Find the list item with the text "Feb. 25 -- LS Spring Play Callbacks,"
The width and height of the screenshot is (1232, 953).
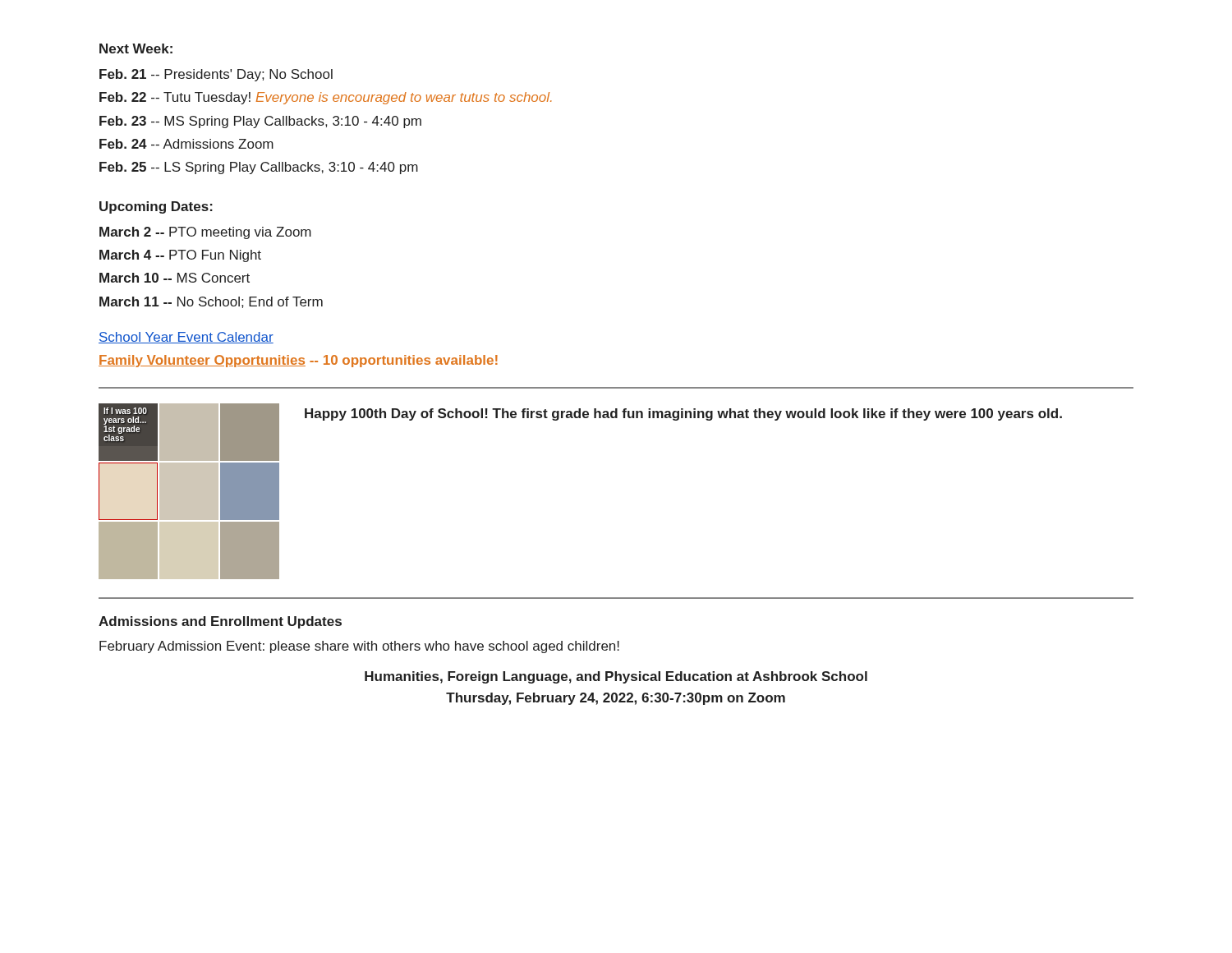(x=258, y=167)
